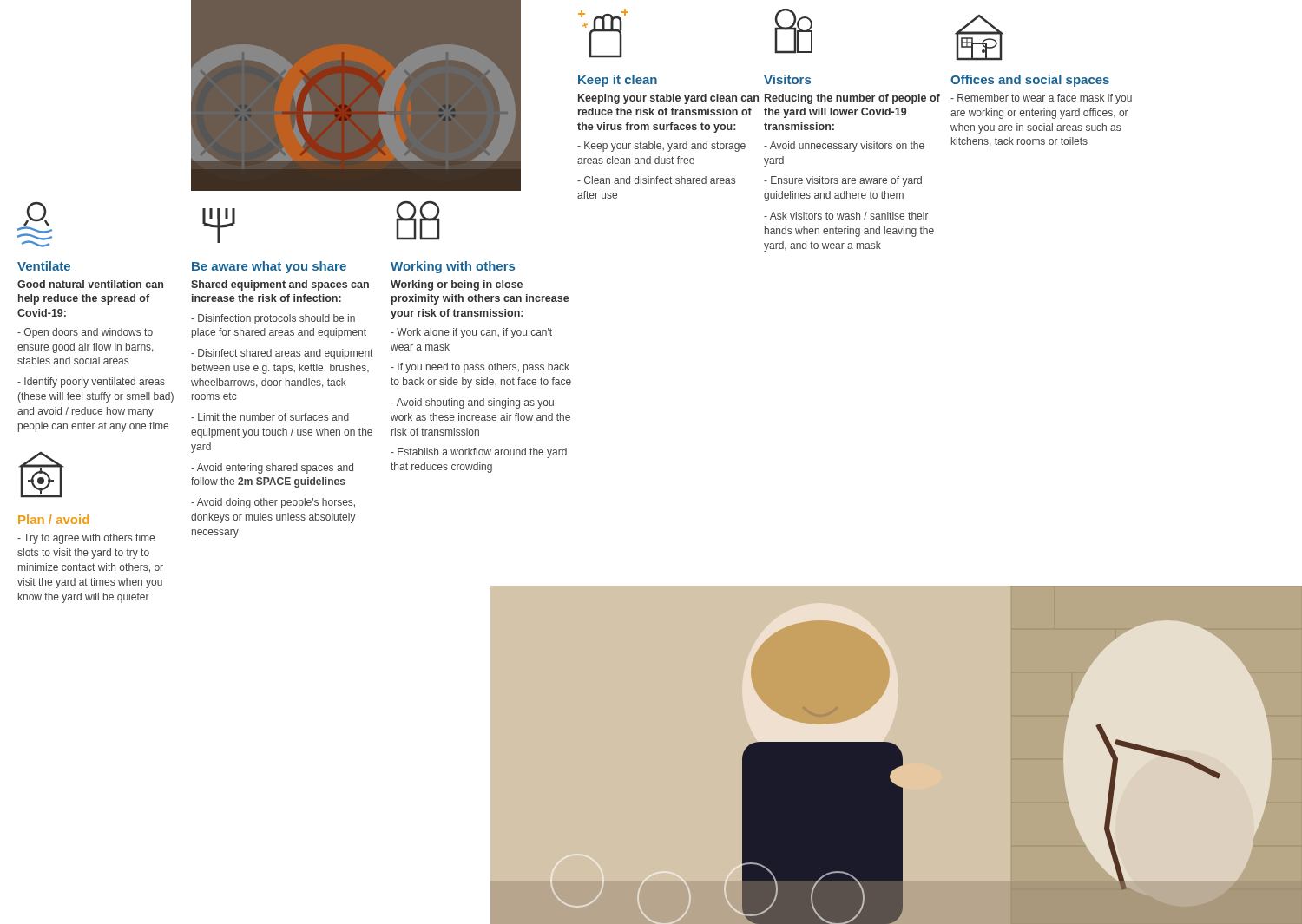Click the passage that begins "Disinfect shared areas and equipment between use"

click(282, 375)
